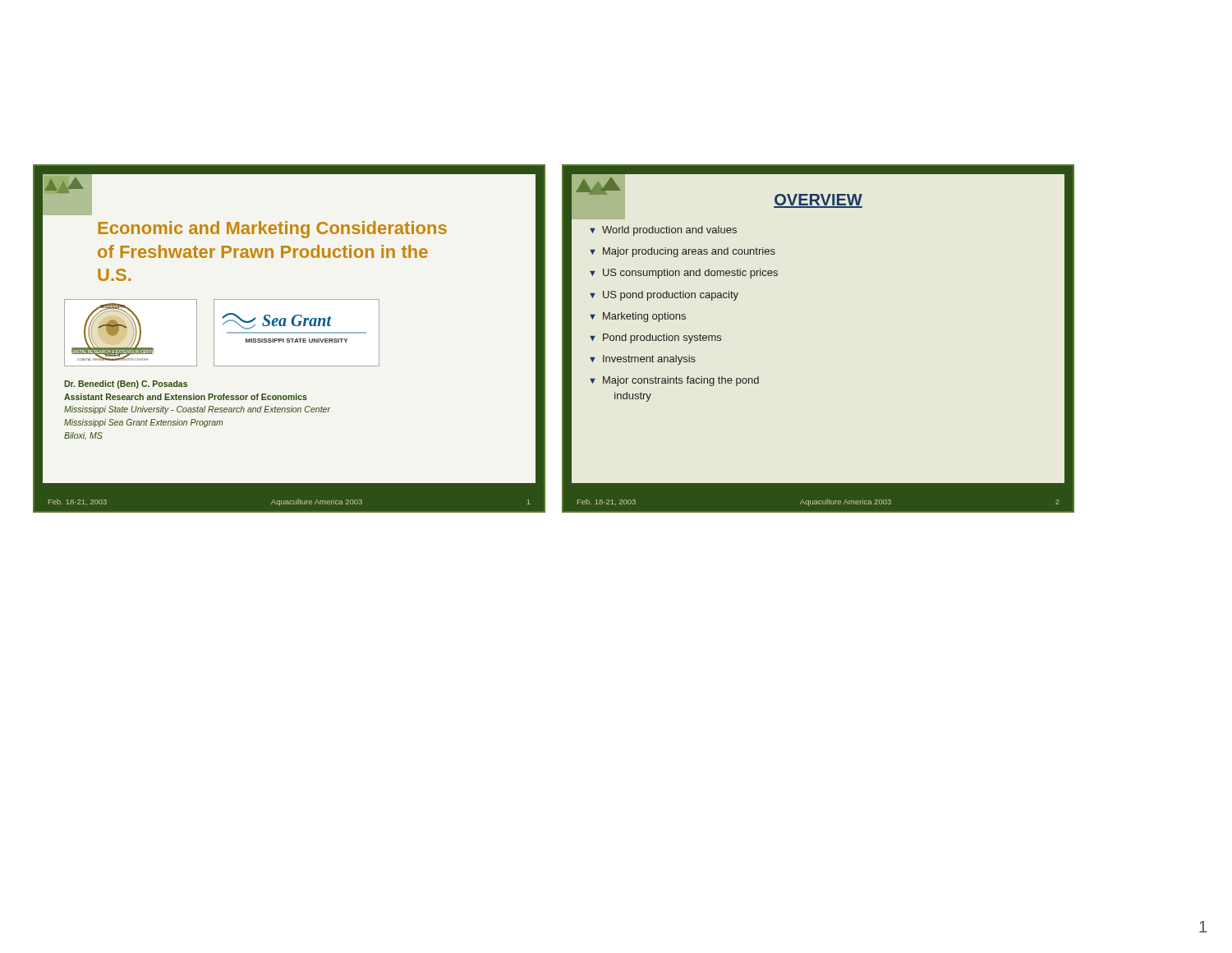Point to the block beginning "Dr. Benedict (Ben) C. Posadas"
Screen dimensions: 953x1232
tap(293, 410)
